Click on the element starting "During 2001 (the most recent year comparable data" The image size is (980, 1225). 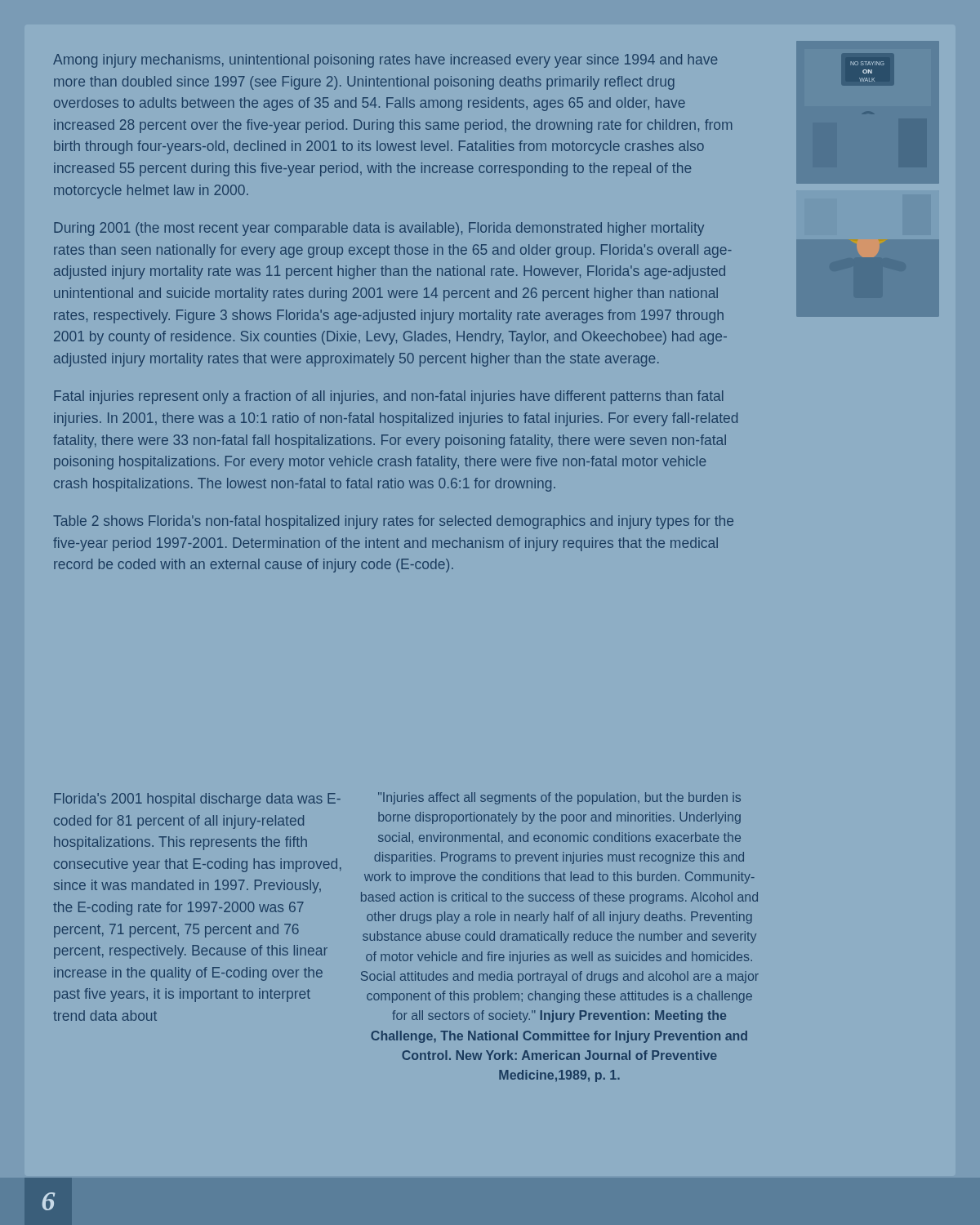pyautogui.click(x=392, y=293)
